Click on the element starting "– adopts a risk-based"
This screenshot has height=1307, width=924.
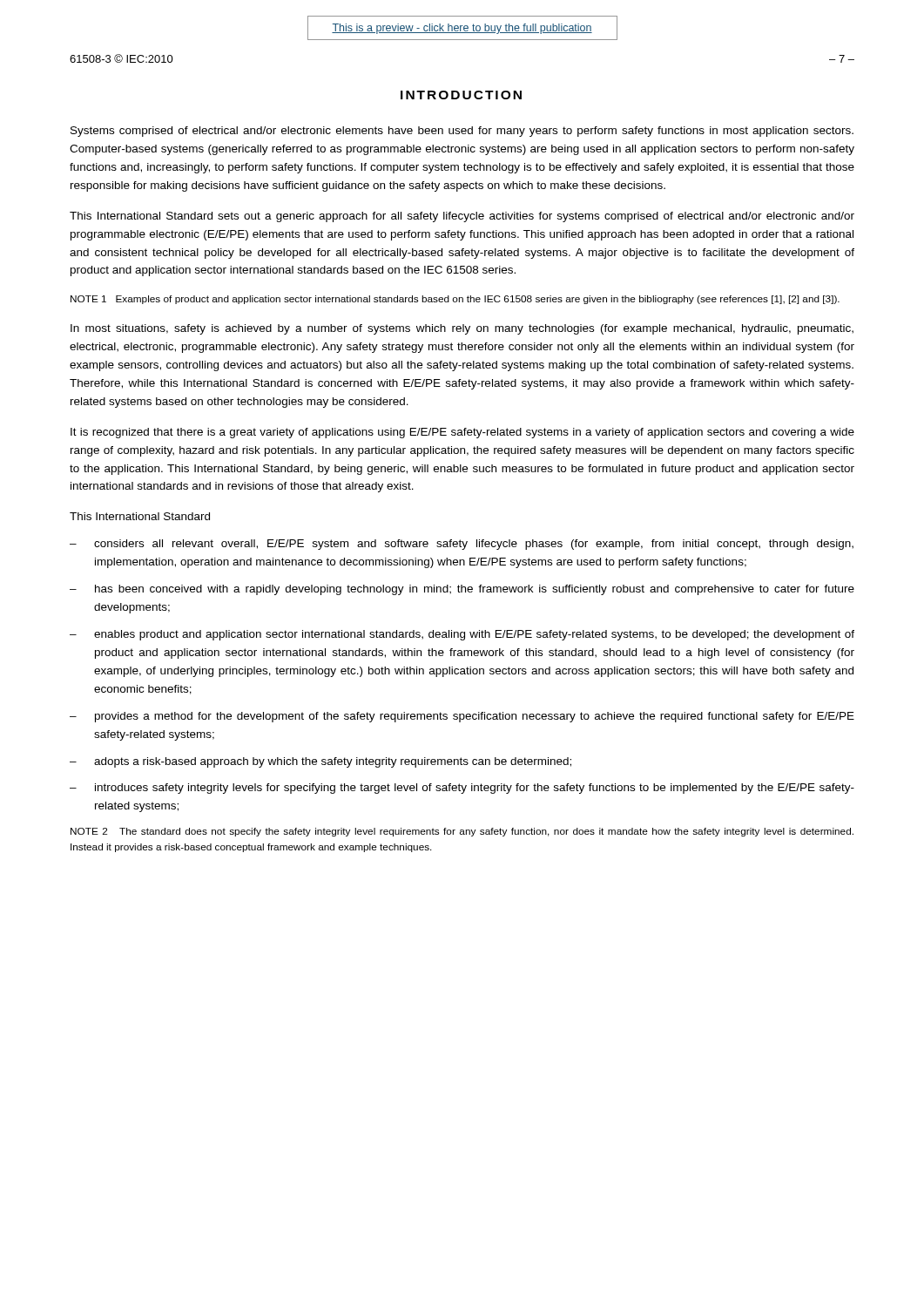coord(462,762)
